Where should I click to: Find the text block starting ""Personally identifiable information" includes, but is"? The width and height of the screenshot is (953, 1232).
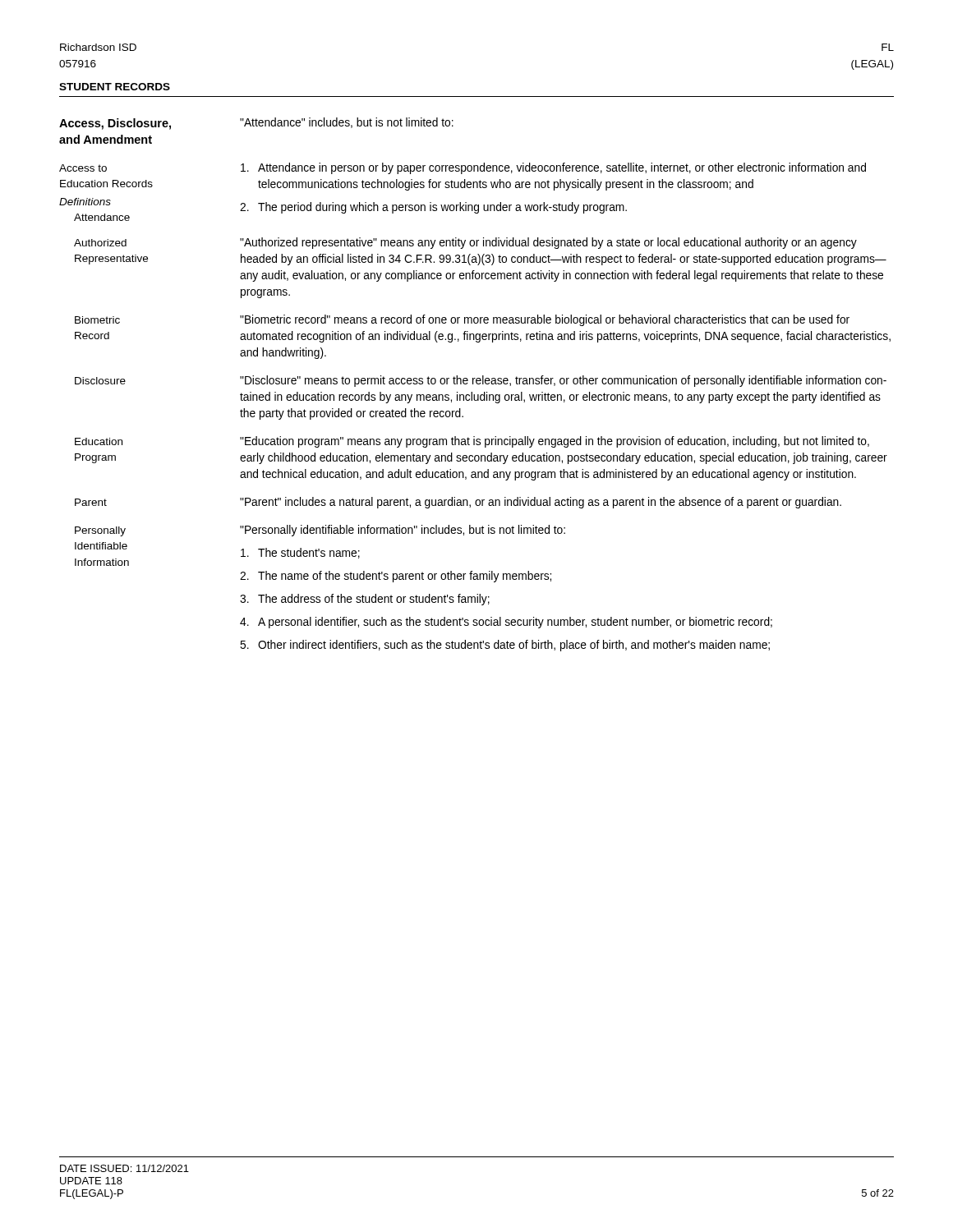pos(403,530)
